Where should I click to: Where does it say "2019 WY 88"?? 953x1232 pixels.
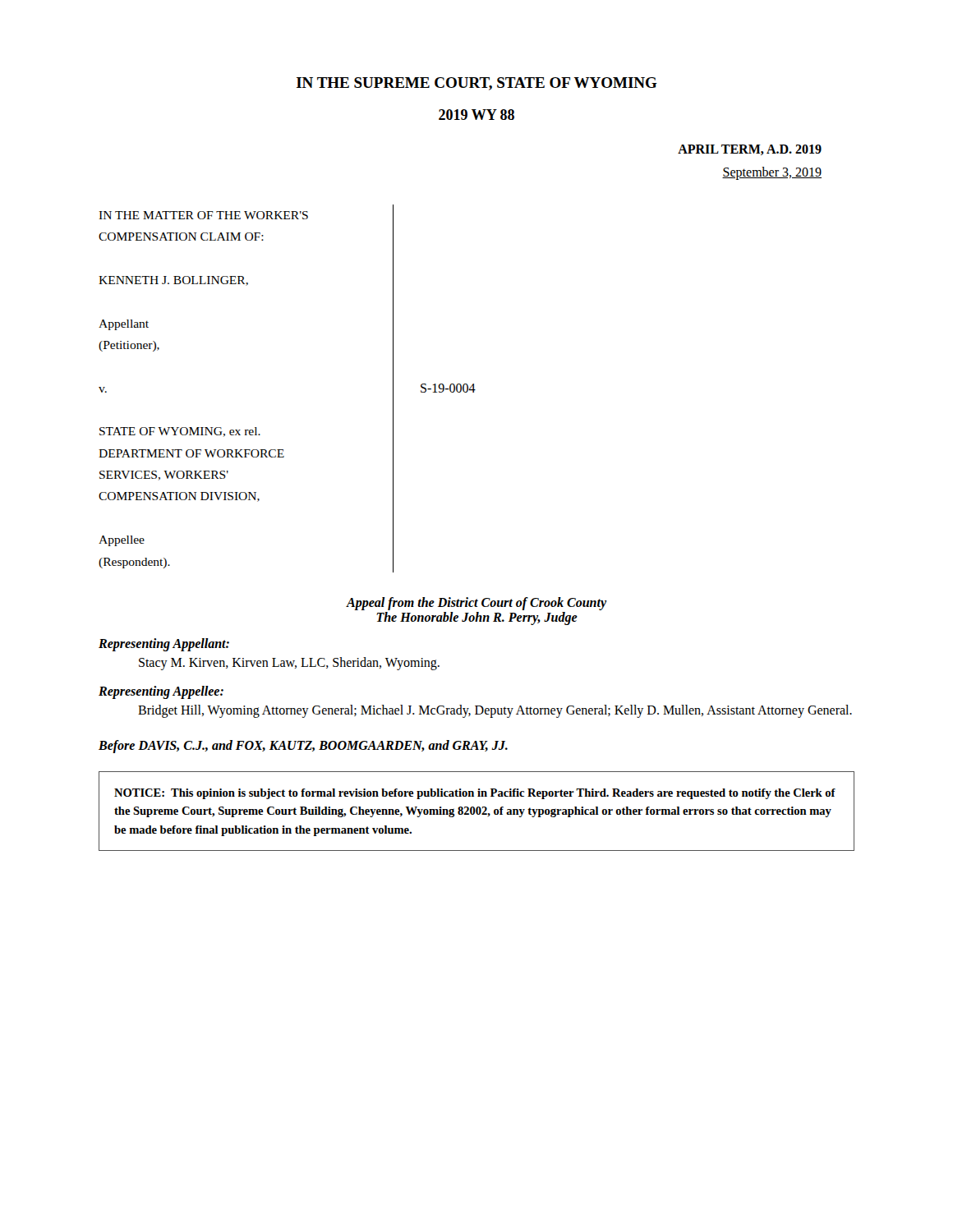(x=476, y=115)
